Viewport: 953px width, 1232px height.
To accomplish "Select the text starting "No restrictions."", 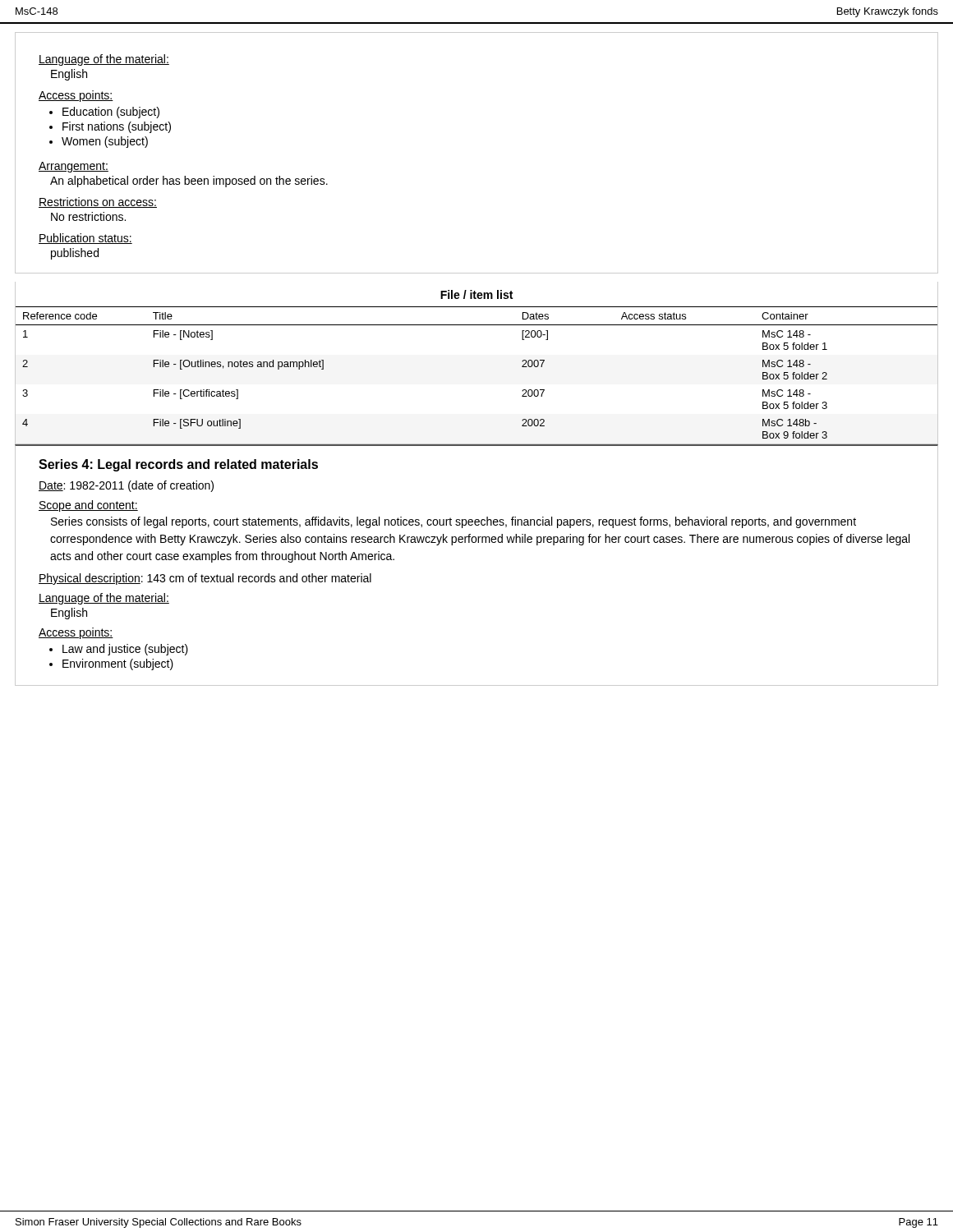I will click(88, 217).
